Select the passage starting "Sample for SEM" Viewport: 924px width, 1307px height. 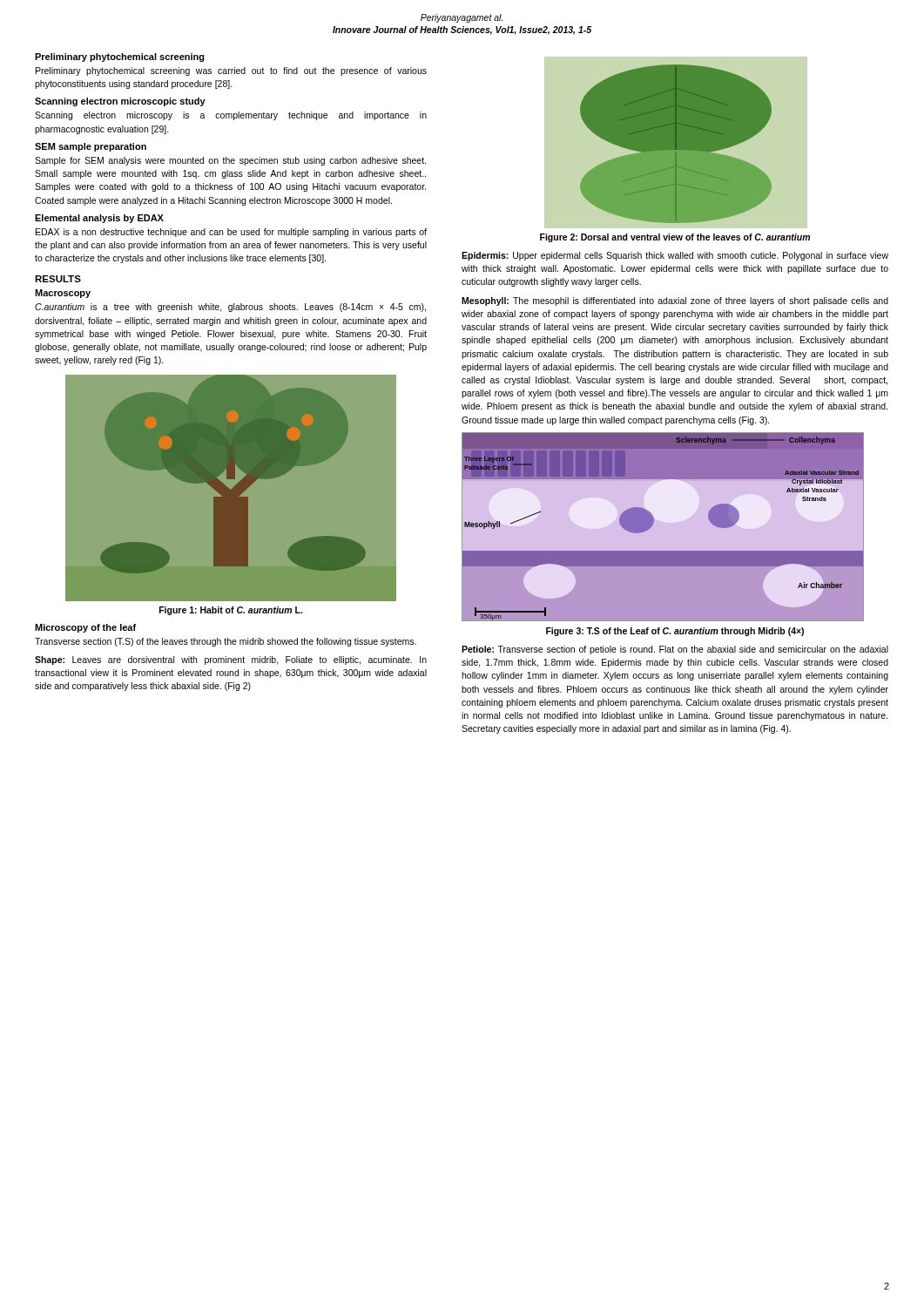(x=231, y=180)
